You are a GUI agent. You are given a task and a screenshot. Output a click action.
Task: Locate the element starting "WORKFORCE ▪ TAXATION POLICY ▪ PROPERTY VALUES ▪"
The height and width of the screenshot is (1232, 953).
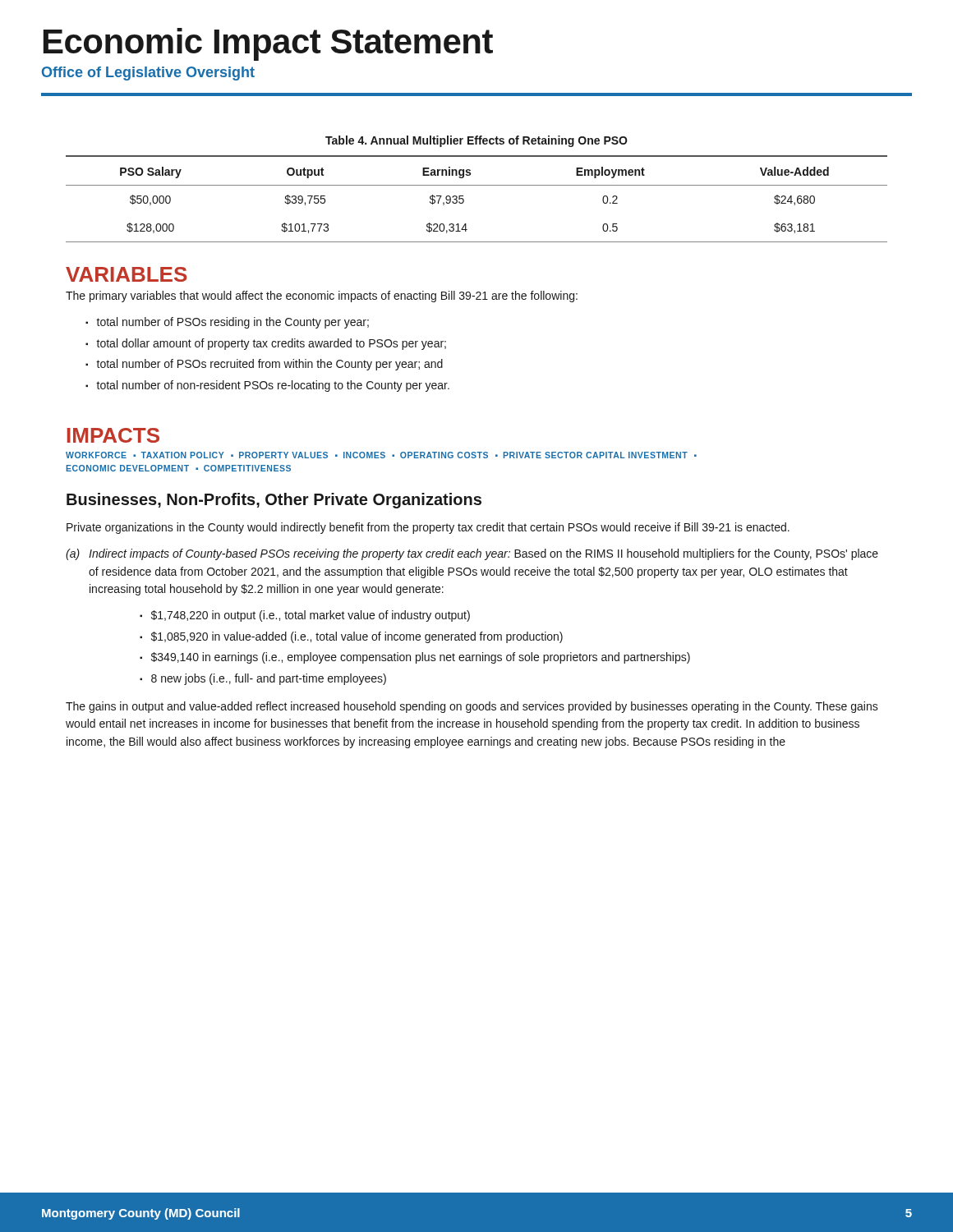coord(381,462)
